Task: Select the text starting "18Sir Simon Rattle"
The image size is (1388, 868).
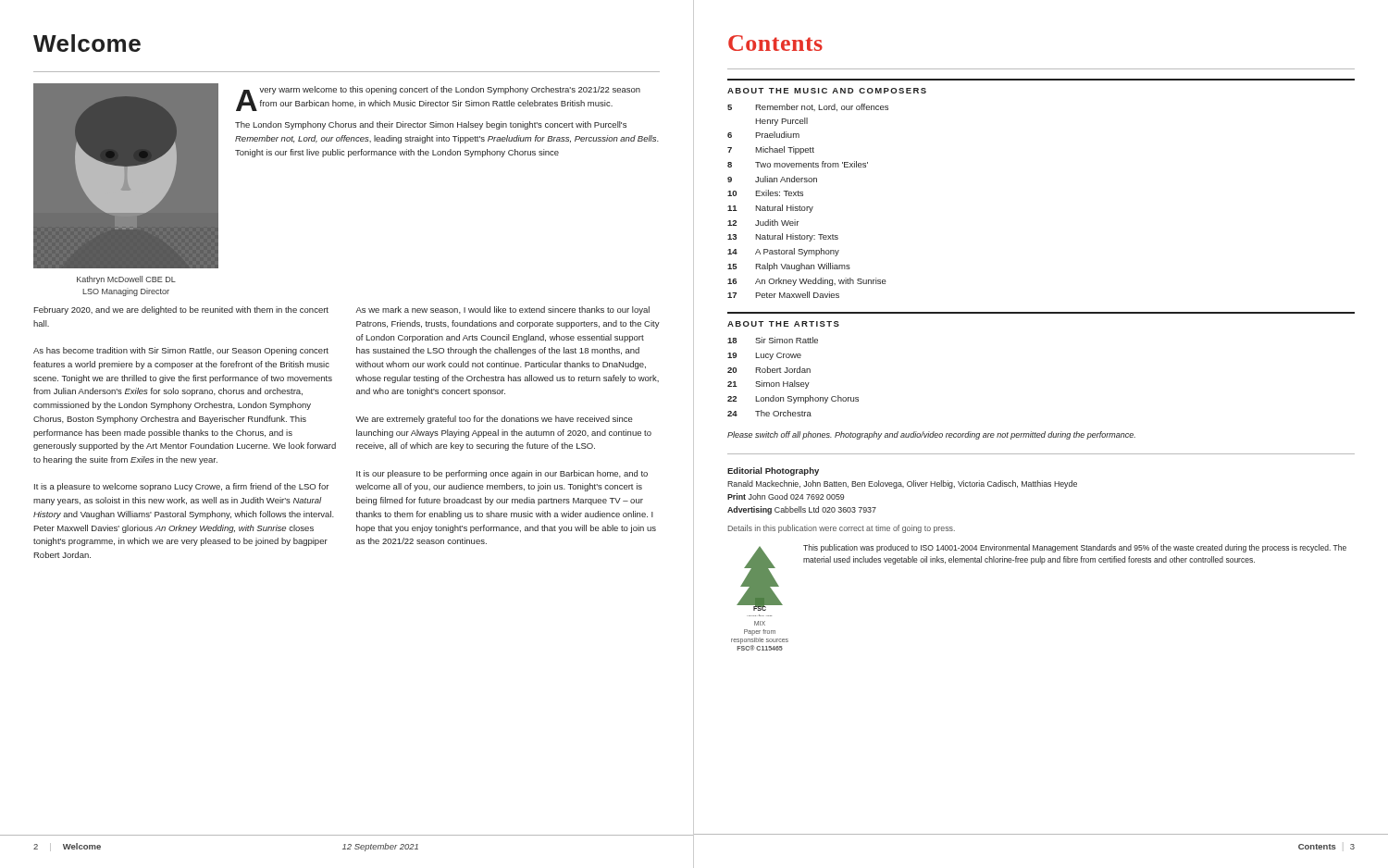Action: click(773, 341)
